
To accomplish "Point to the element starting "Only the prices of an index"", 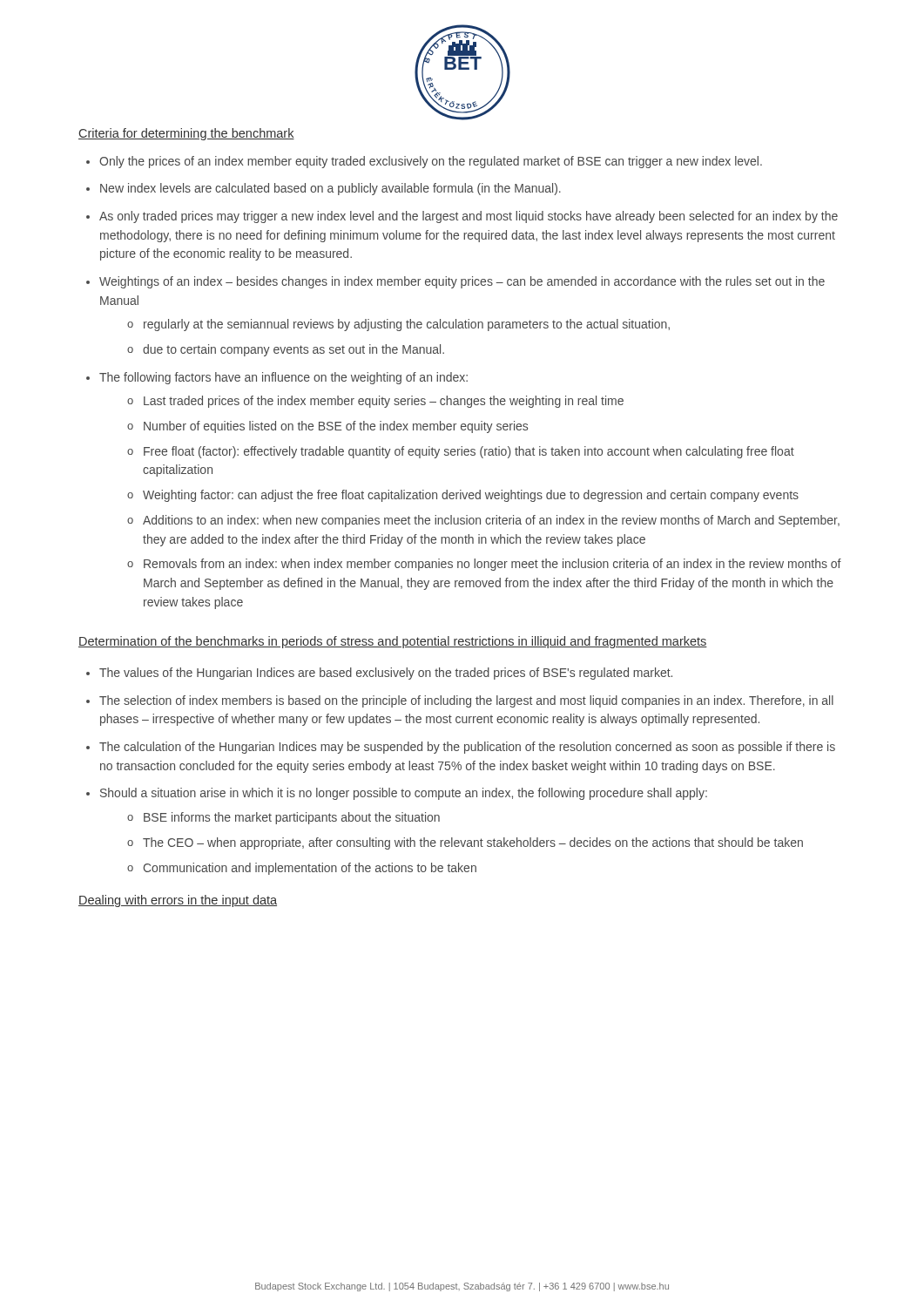I will [431, 161].
